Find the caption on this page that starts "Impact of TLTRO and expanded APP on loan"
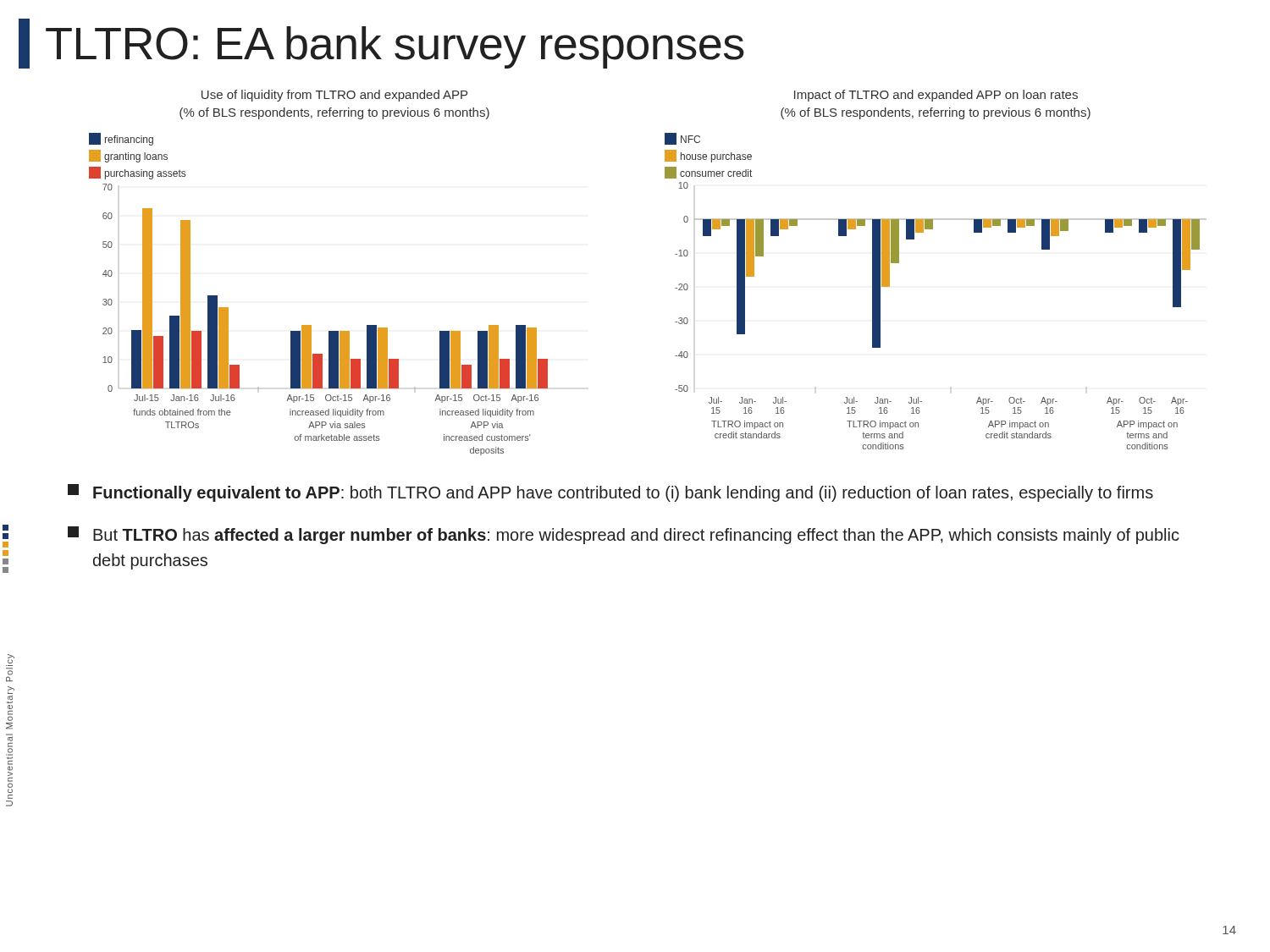The image size is (1270, 952). pyautogui.click(x=936, y=104)
